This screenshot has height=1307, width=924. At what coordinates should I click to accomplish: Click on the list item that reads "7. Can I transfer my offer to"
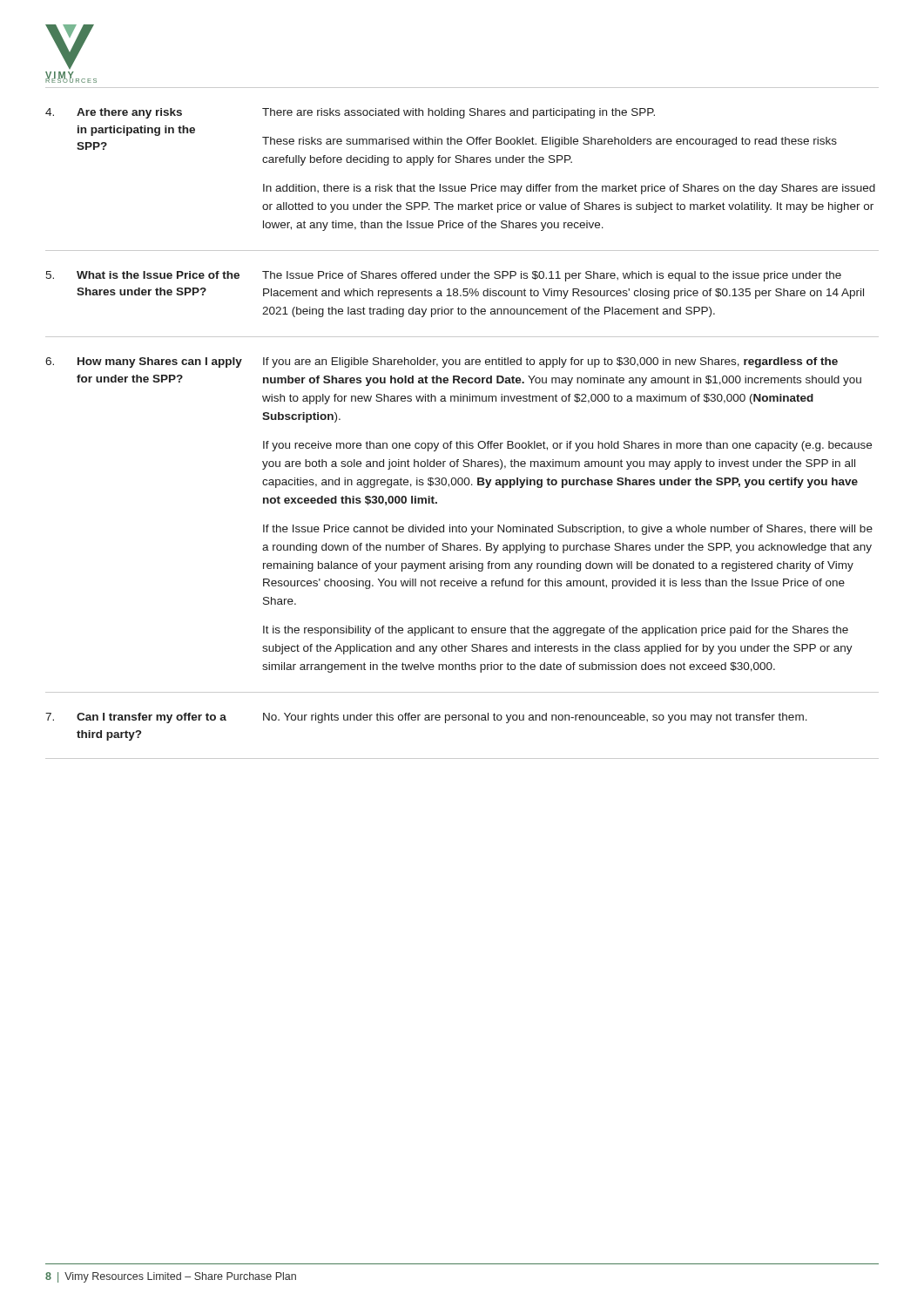click(462, 725)
